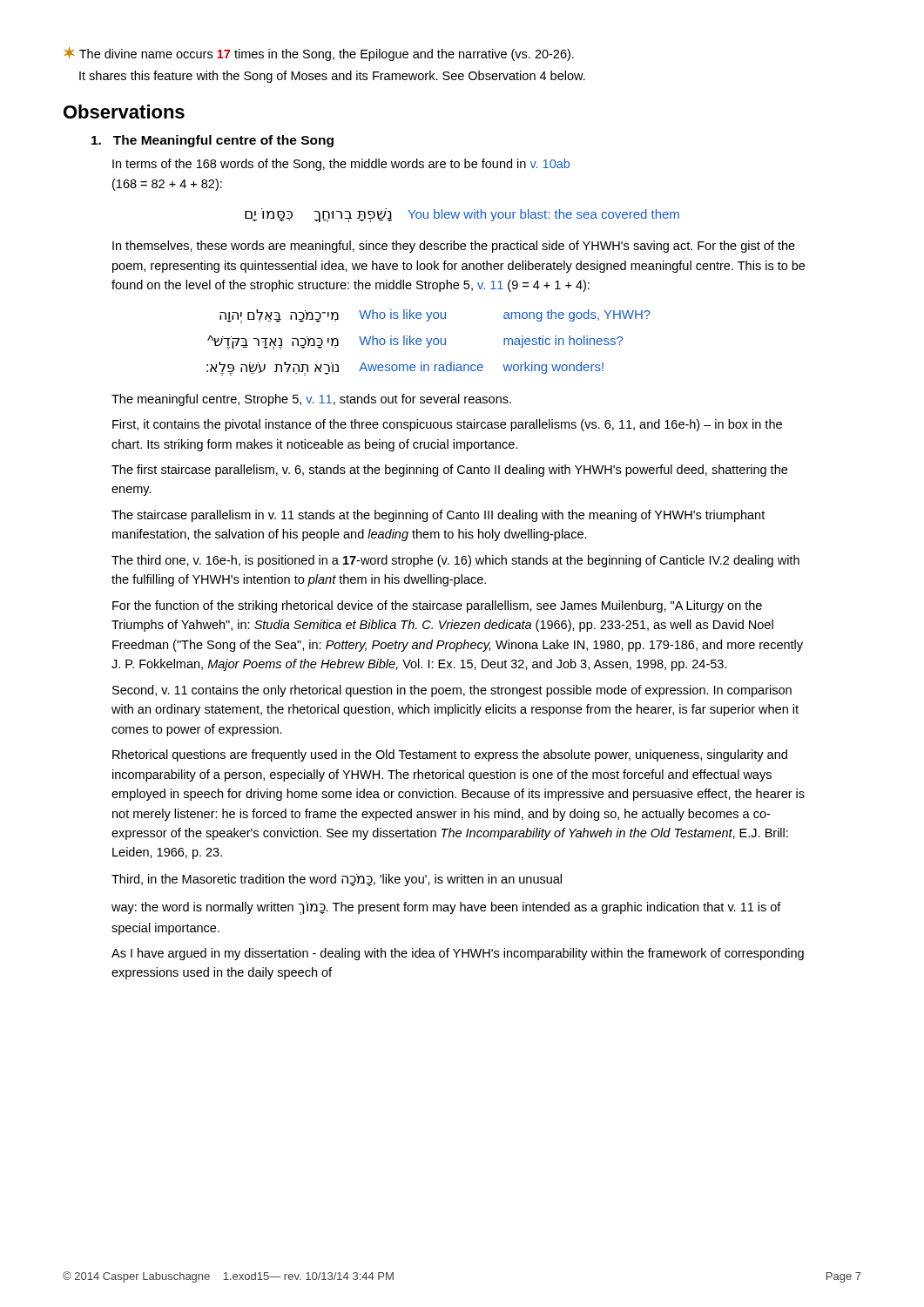Select the text block starting "1. The Meaningful centre of"
Screen dimensions: 1307x924
(212, 140)
